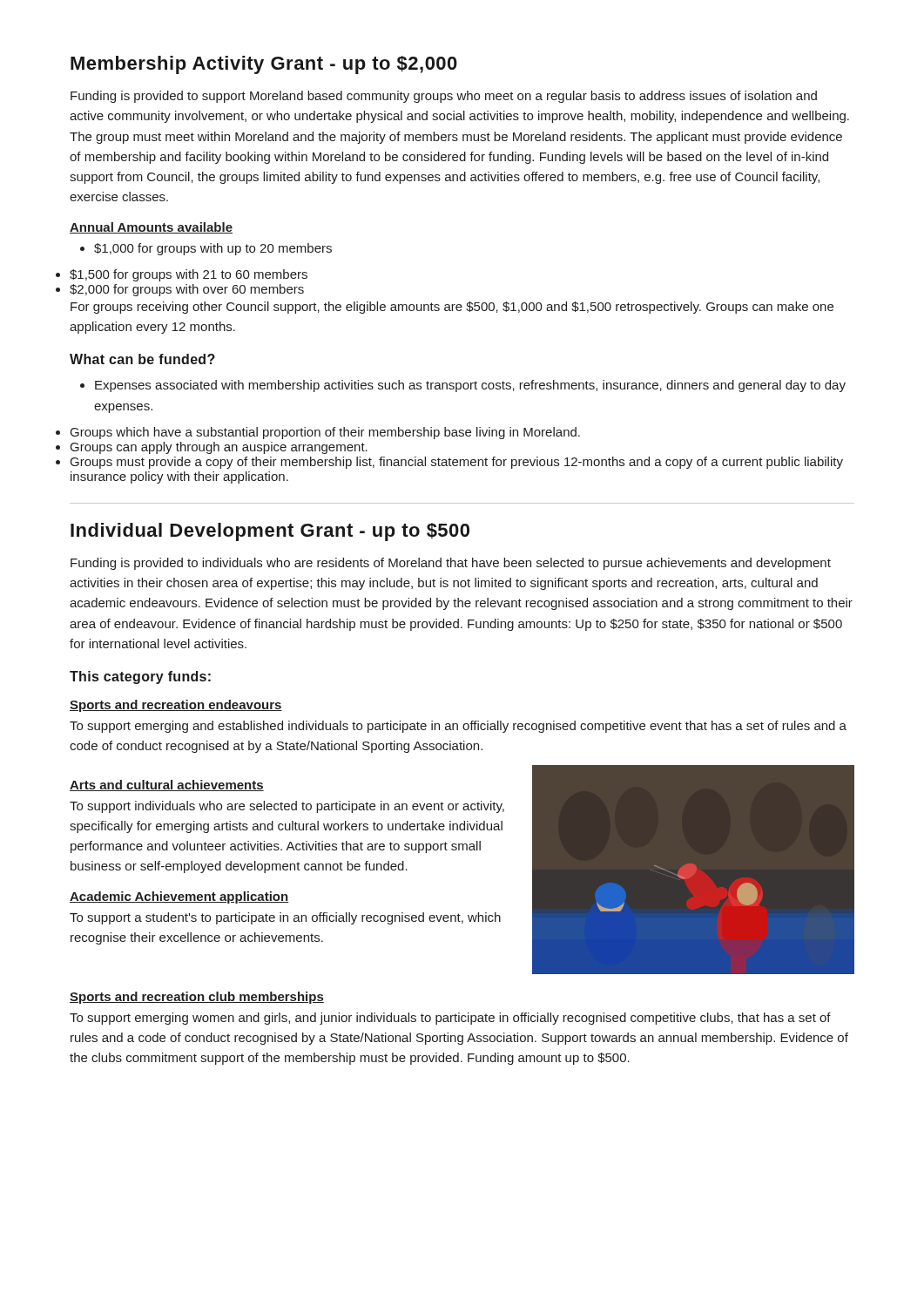Point to the text block starting "$1,500 for groups"
924x1307 pixels.
click(x=189, y=275)
